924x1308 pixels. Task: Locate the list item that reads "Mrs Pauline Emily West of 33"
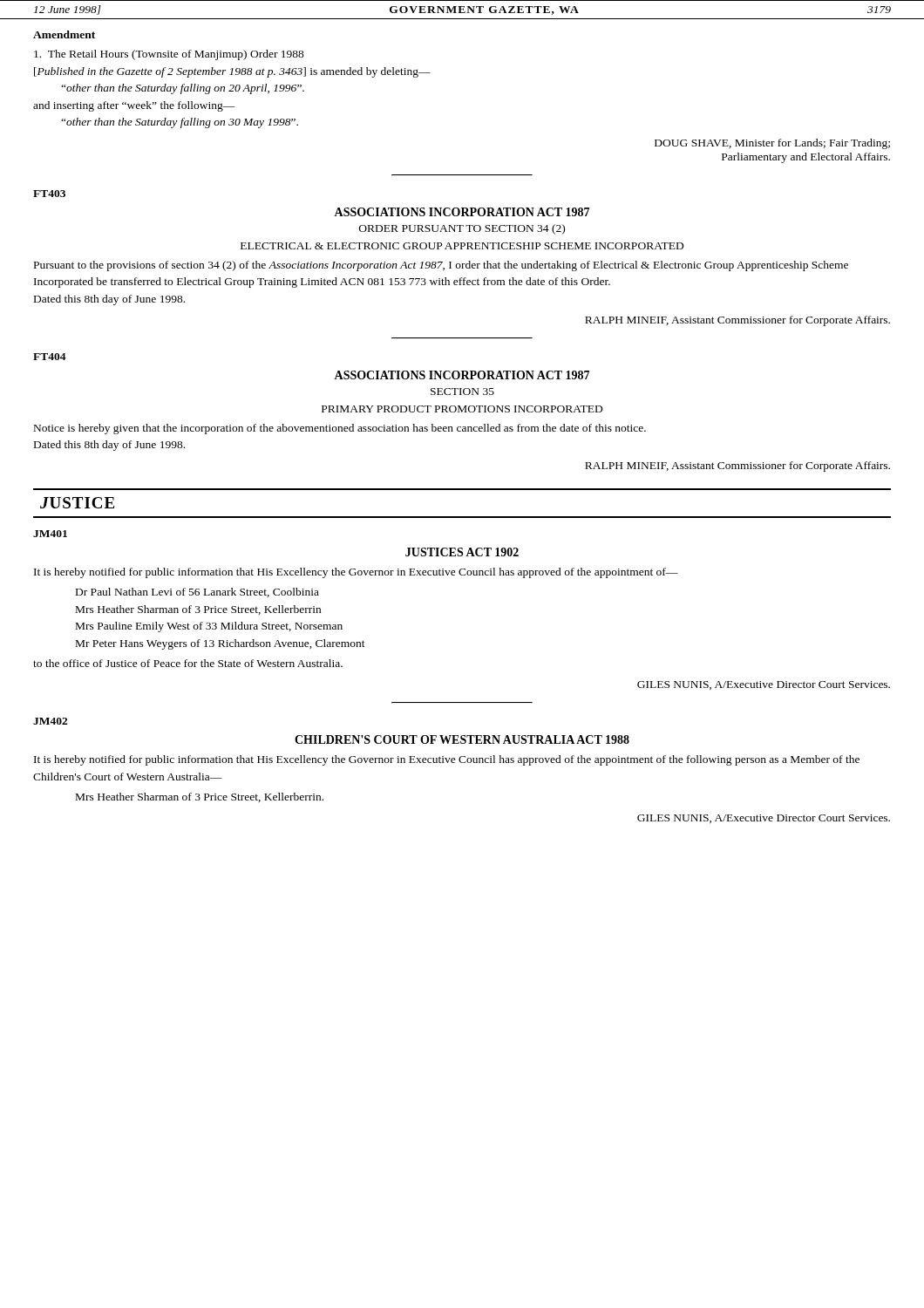209,626
